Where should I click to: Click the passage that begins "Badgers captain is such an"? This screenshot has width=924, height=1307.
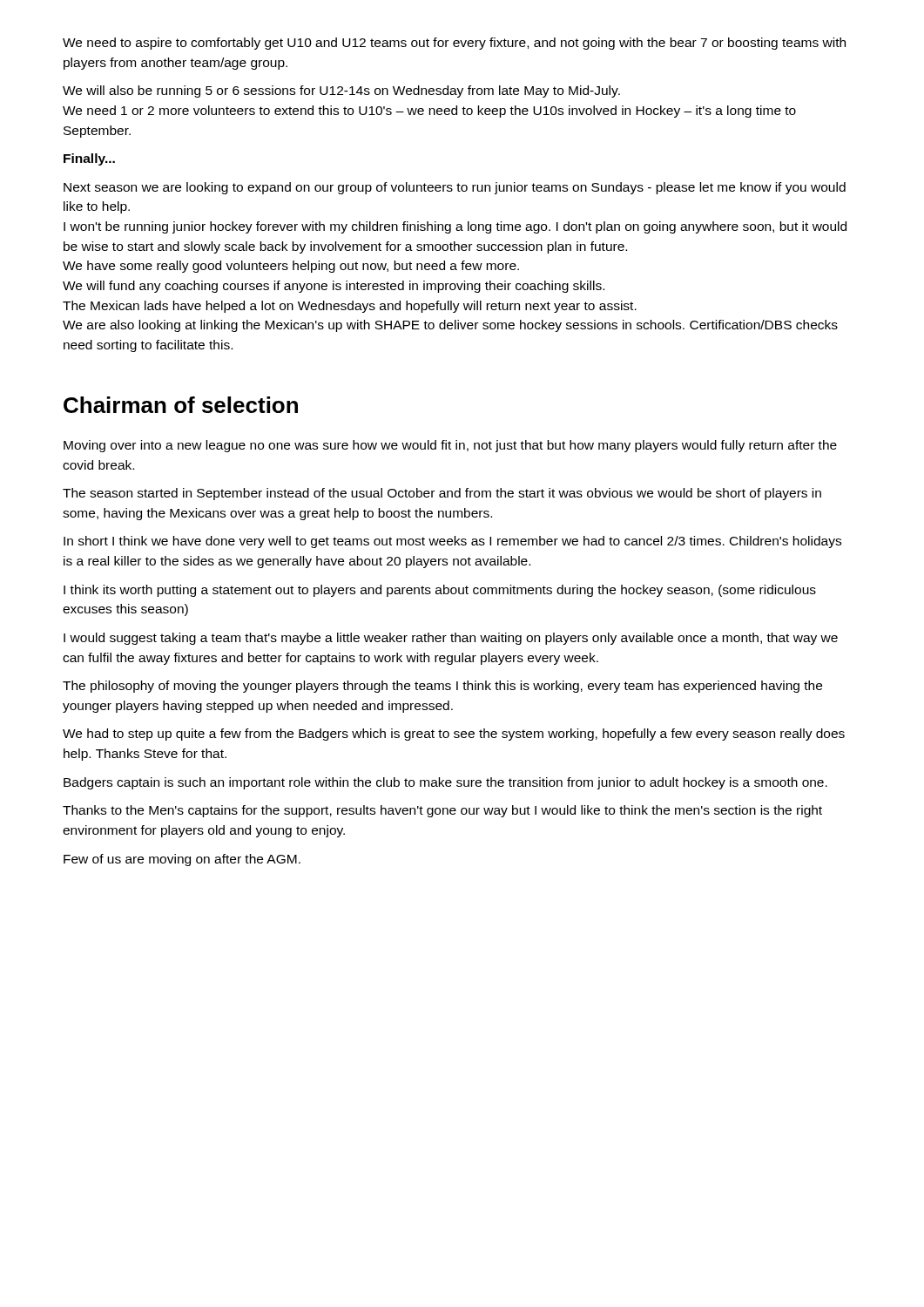(445, 782)
